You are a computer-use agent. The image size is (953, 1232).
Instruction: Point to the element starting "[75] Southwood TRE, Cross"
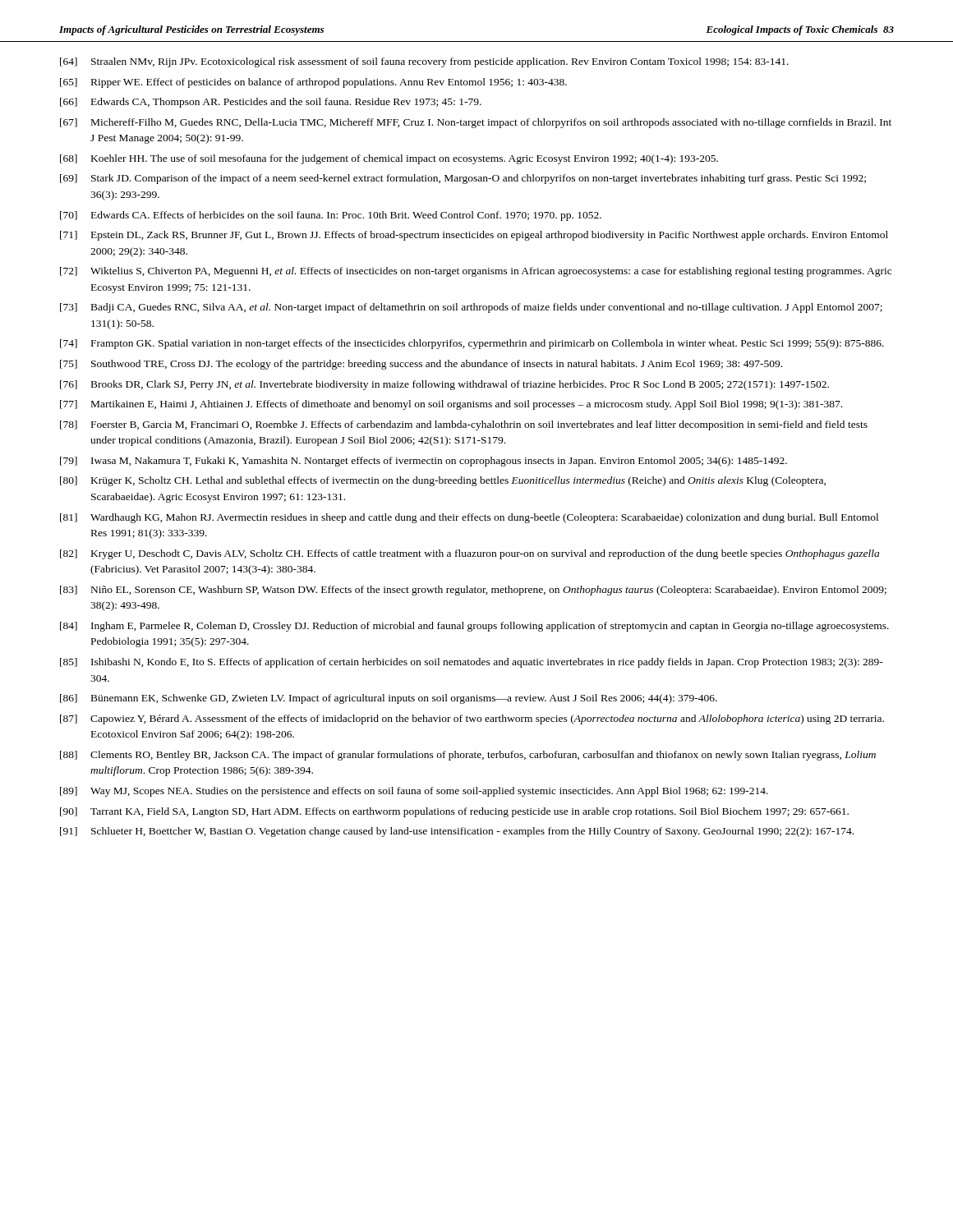point(476,364)
